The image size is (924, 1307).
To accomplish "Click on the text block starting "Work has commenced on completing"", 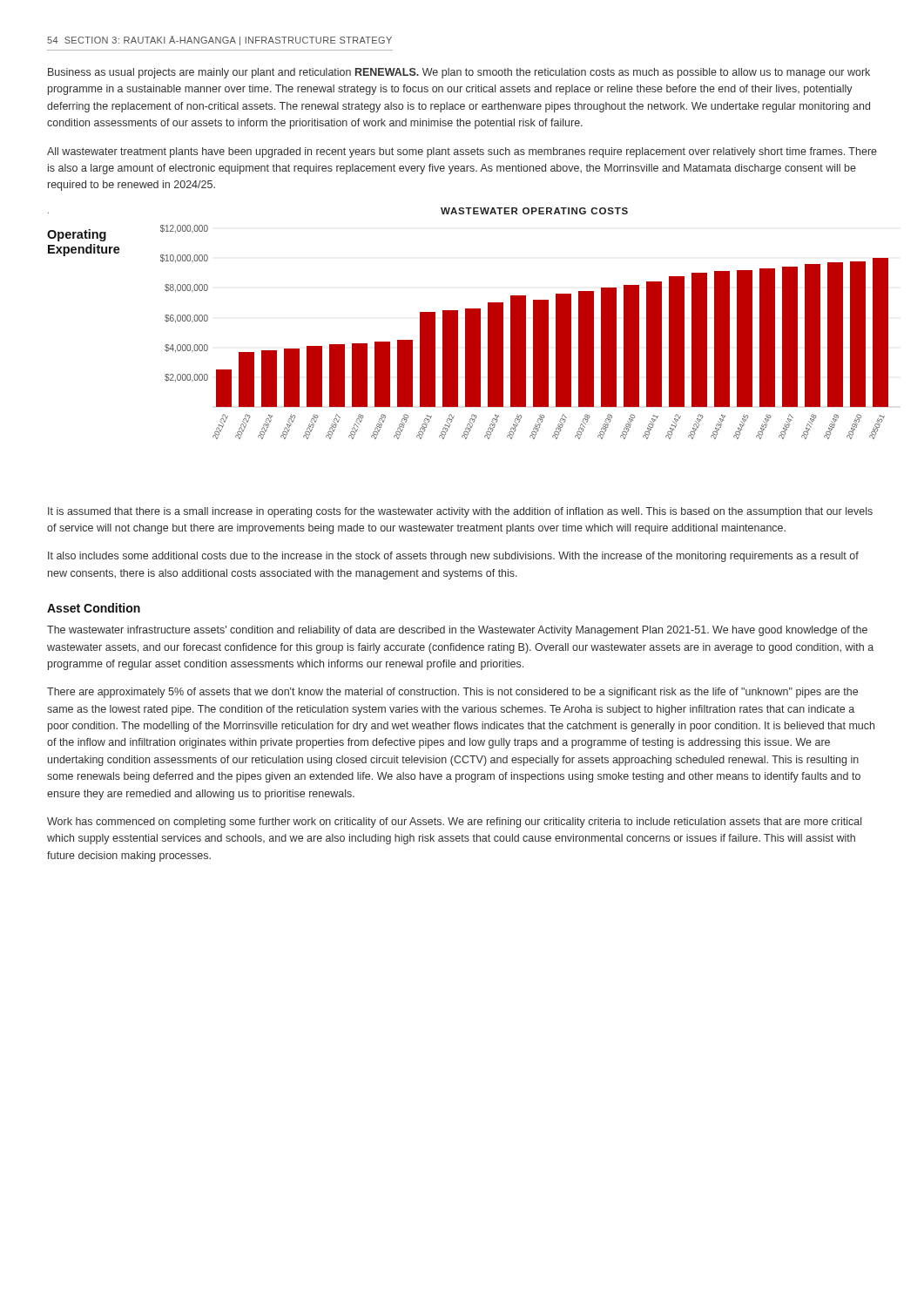I will (x=455, y=838).
